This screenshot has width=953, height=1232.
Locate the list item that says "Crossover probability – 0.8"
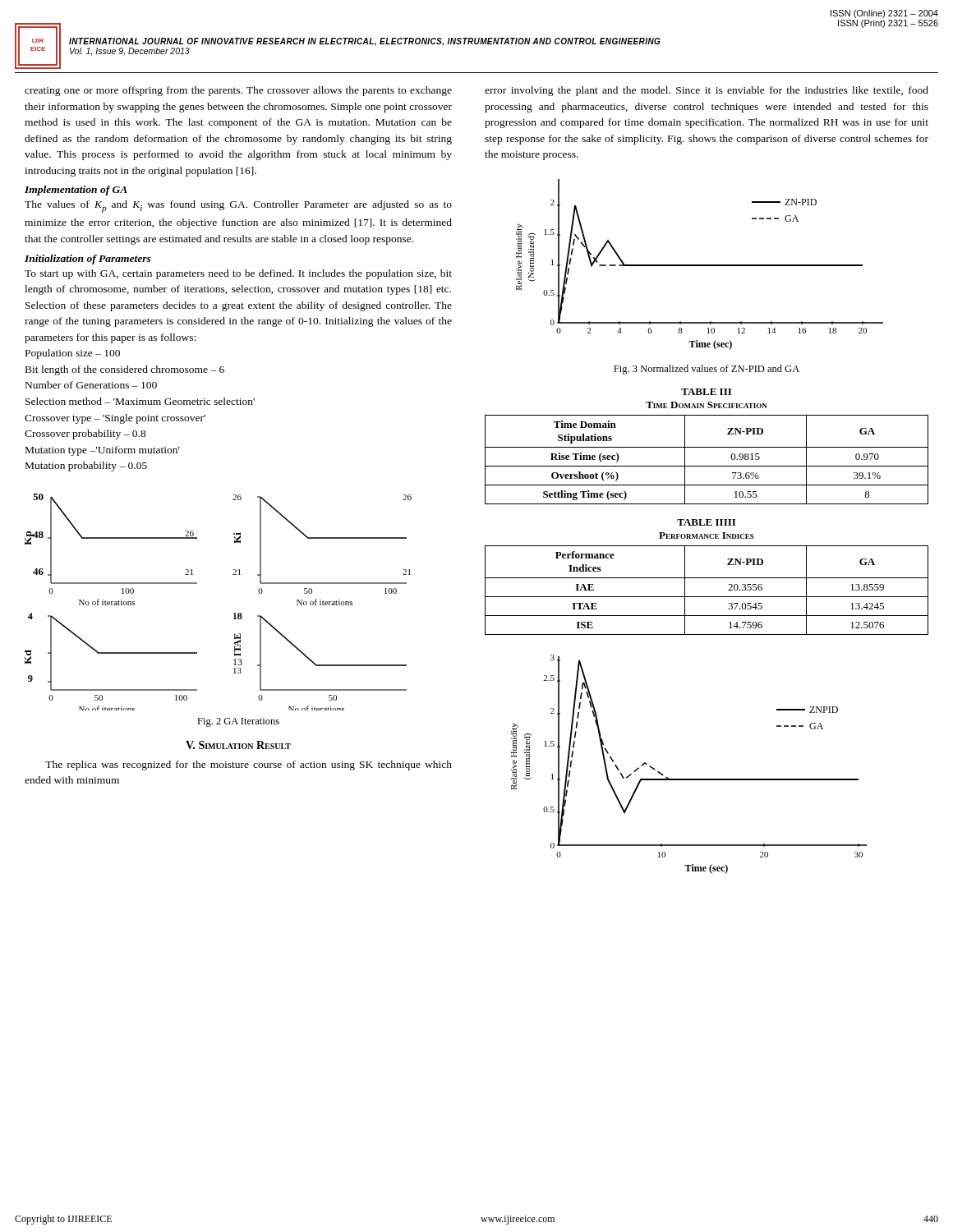pyautogui.click(x=85, y=433)
